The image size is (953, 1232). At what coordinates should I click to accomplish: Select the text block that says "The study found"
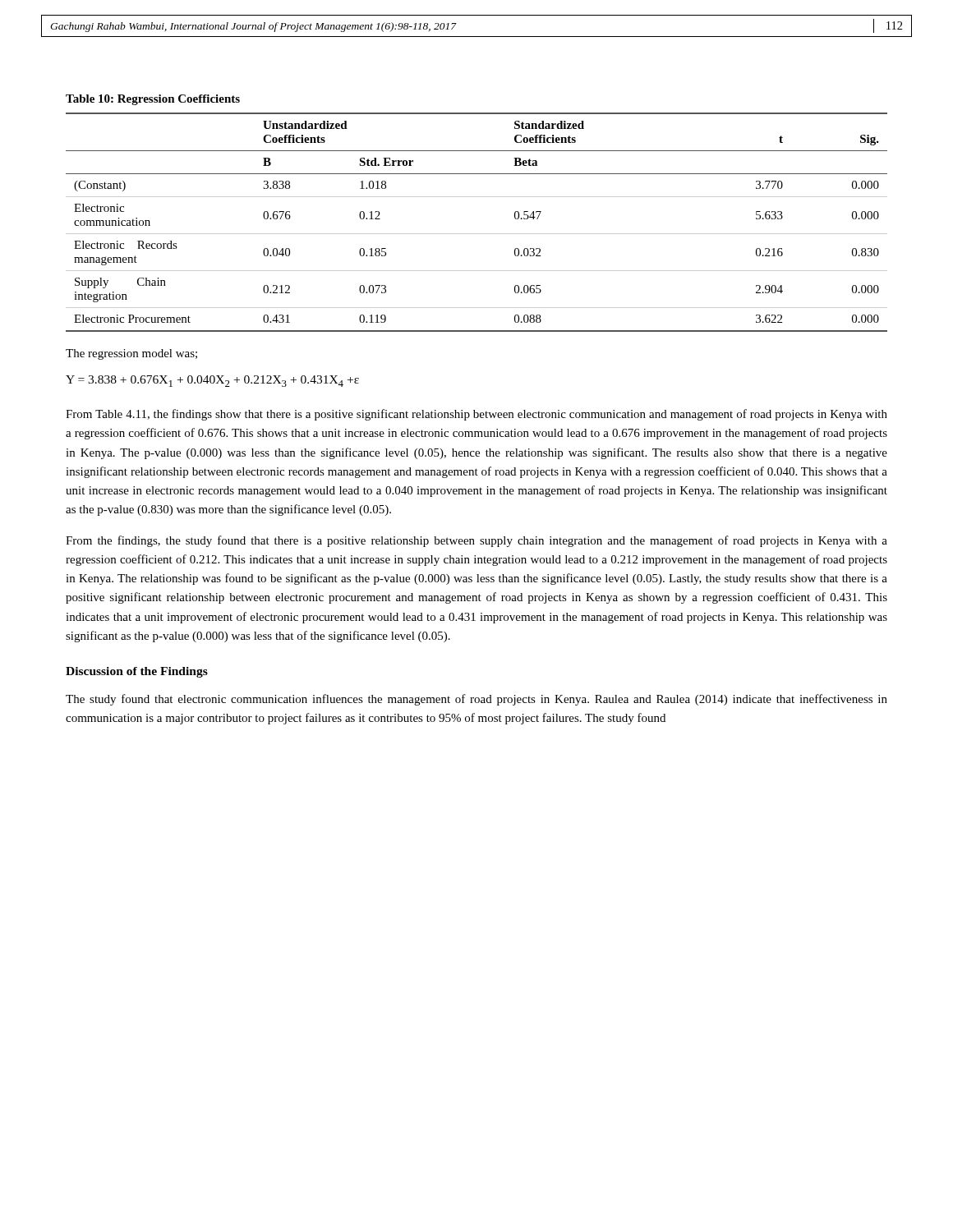(x=476, y=709)
